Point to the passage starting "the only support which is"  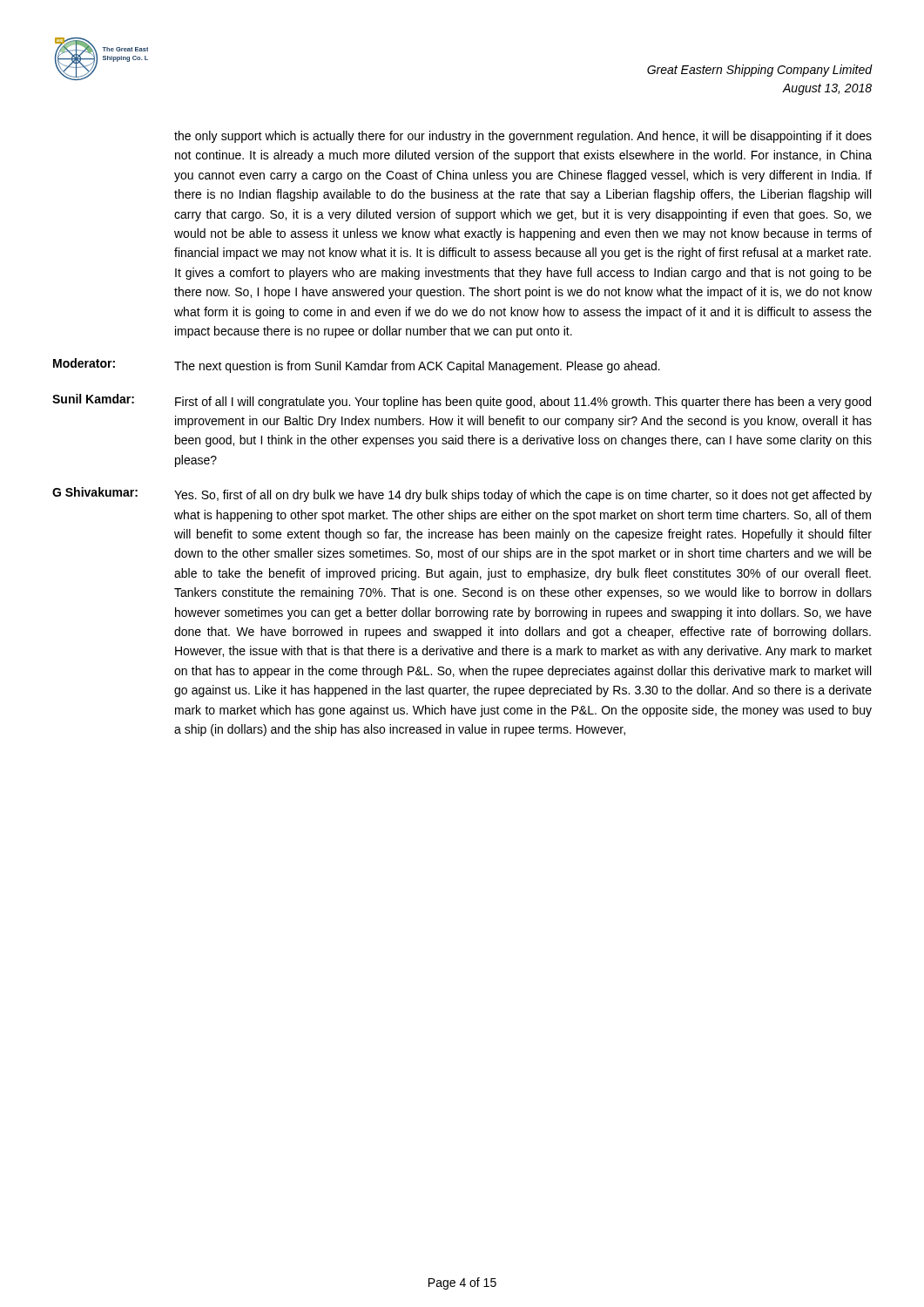point(523,233)
